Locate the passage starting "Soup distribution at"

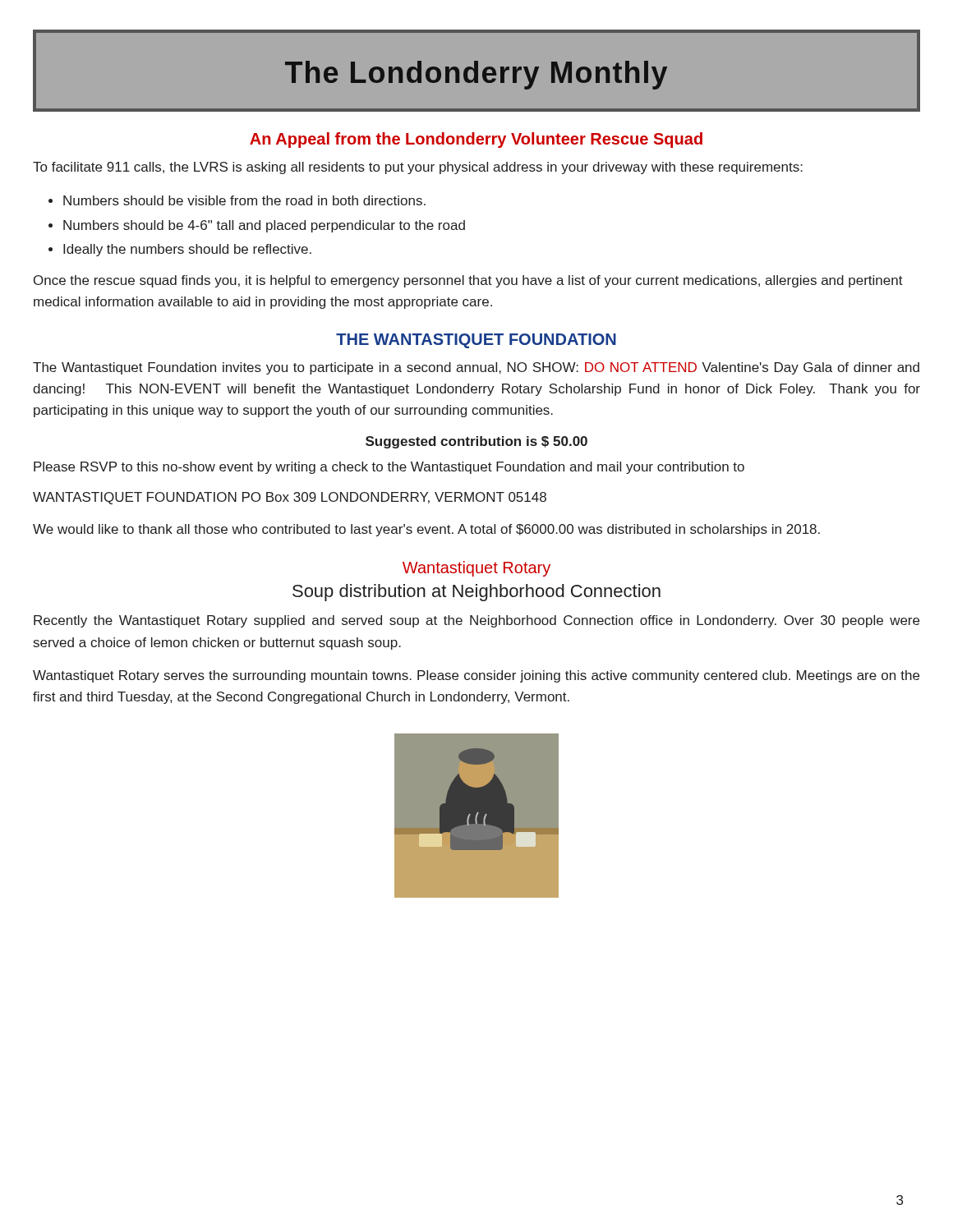[x=476, y=591]
